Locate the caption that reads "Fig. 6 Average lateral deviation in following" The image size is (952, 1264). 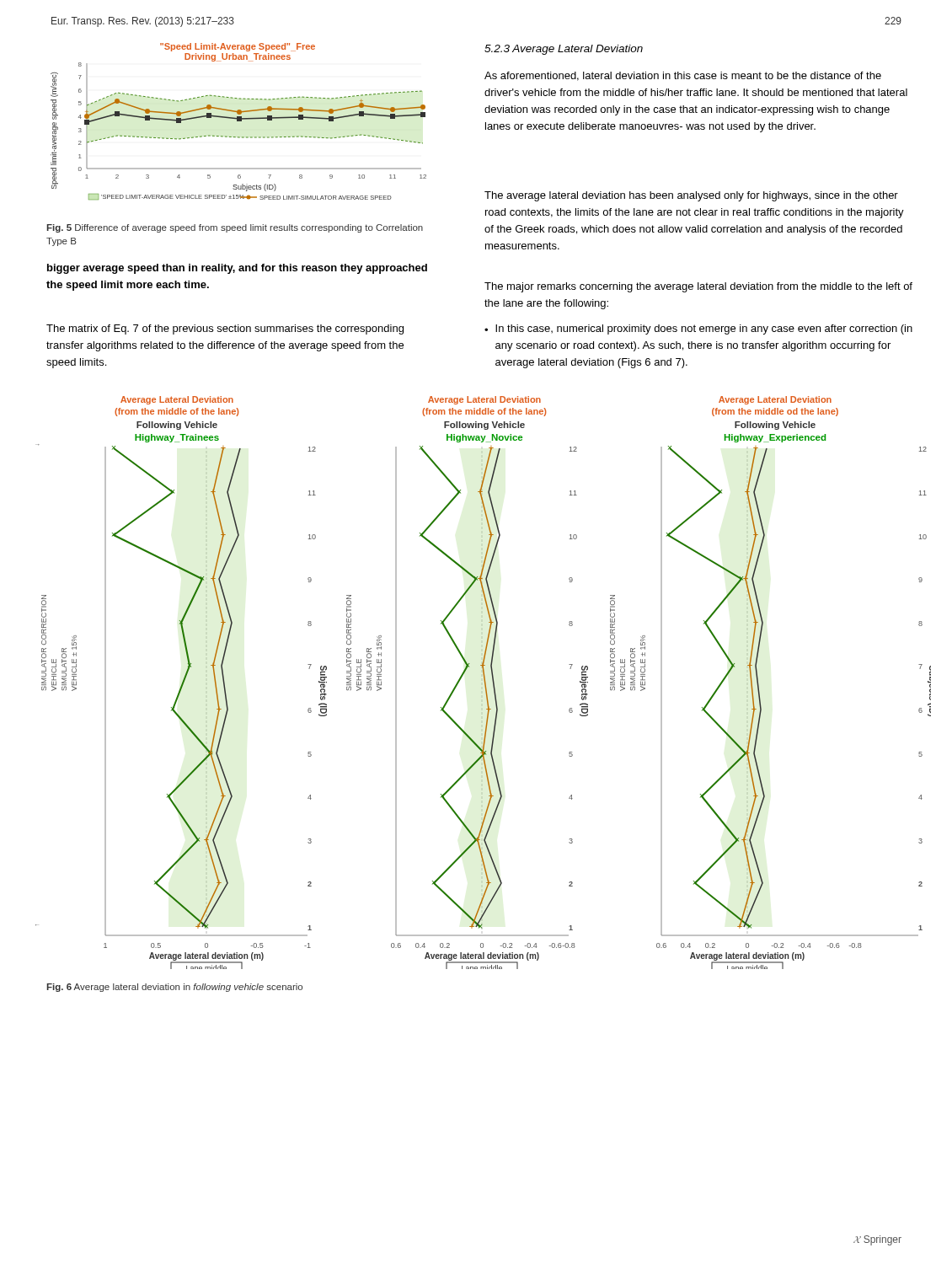point(175,987)
